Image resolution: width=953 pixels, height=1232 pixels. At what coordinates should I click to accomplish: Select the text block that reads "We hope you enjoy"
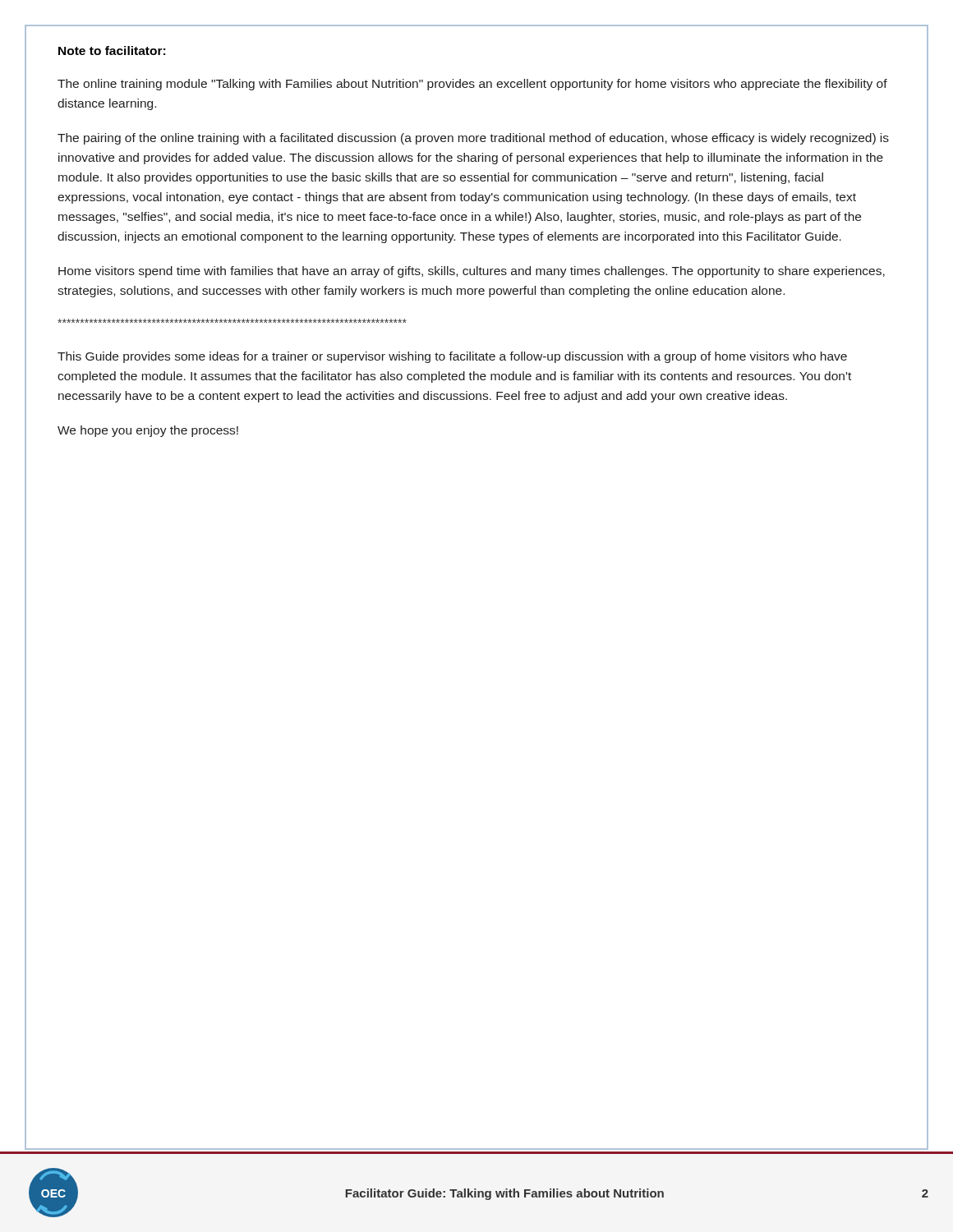(148, 430)
